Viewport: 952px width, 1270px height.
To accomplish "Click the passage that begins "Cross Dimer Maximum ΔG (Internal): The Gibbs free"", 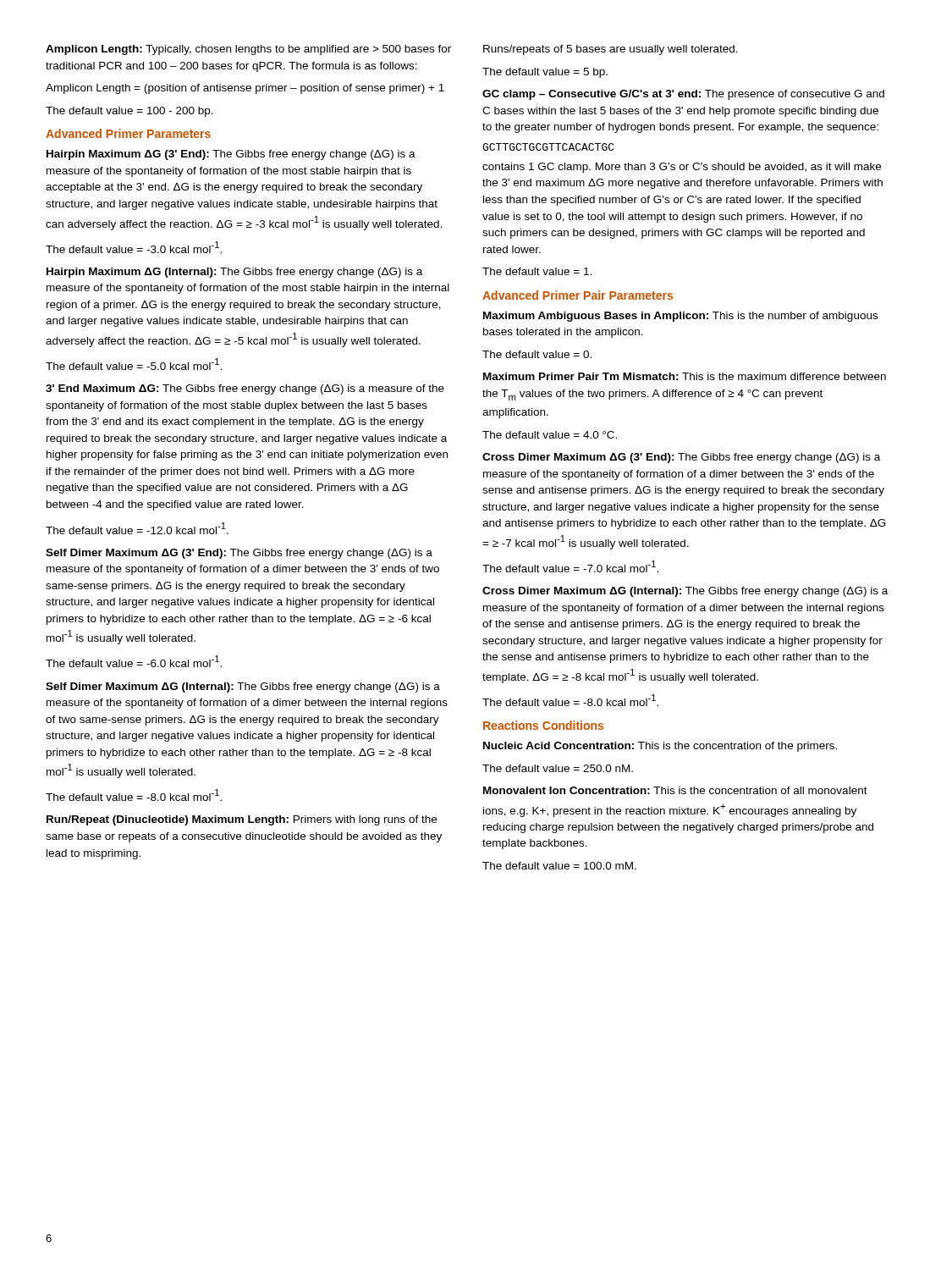I will (x=685, y=633).
